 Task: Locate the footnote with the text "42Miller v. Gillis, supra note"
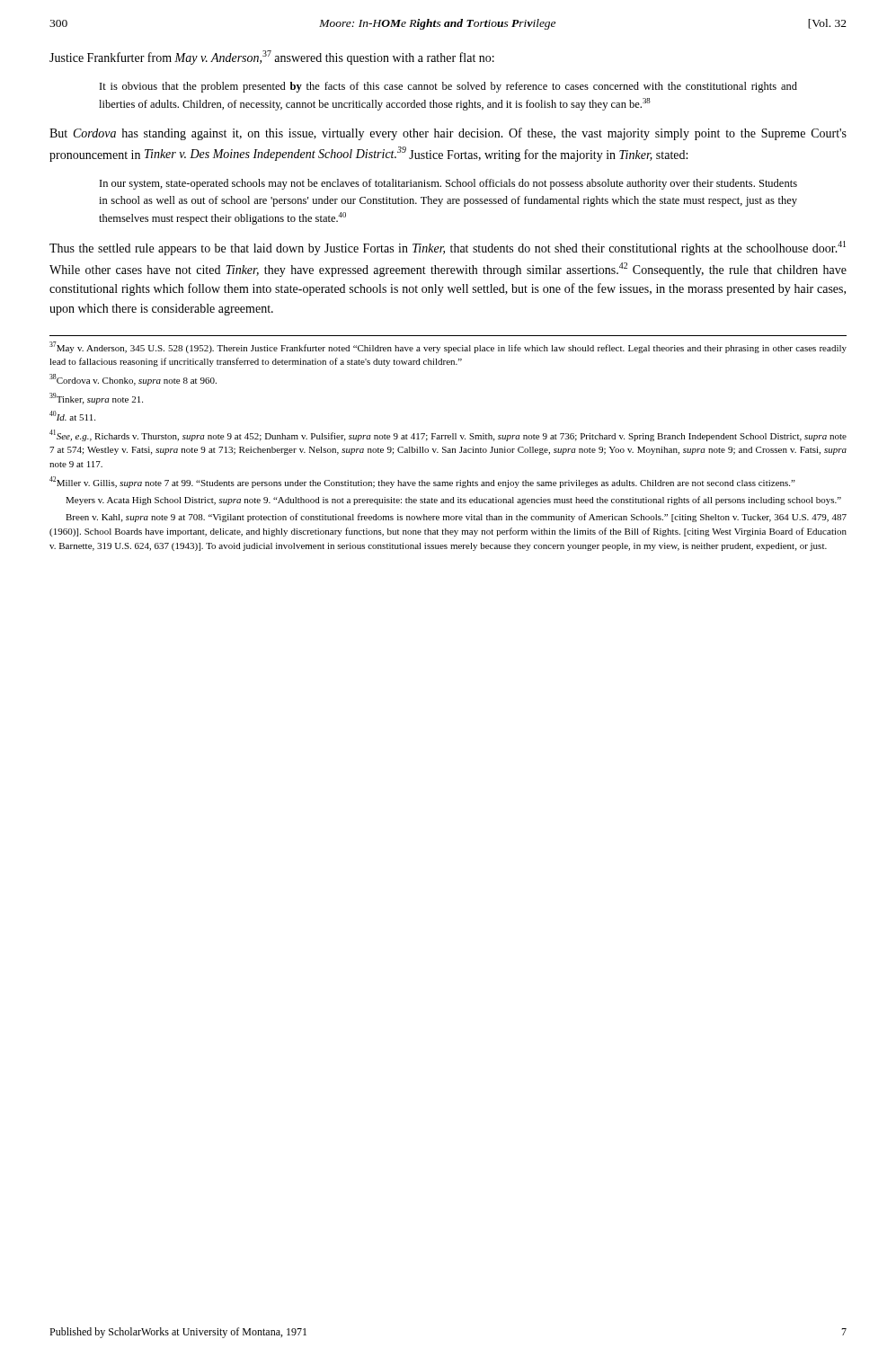coord(422,482)
